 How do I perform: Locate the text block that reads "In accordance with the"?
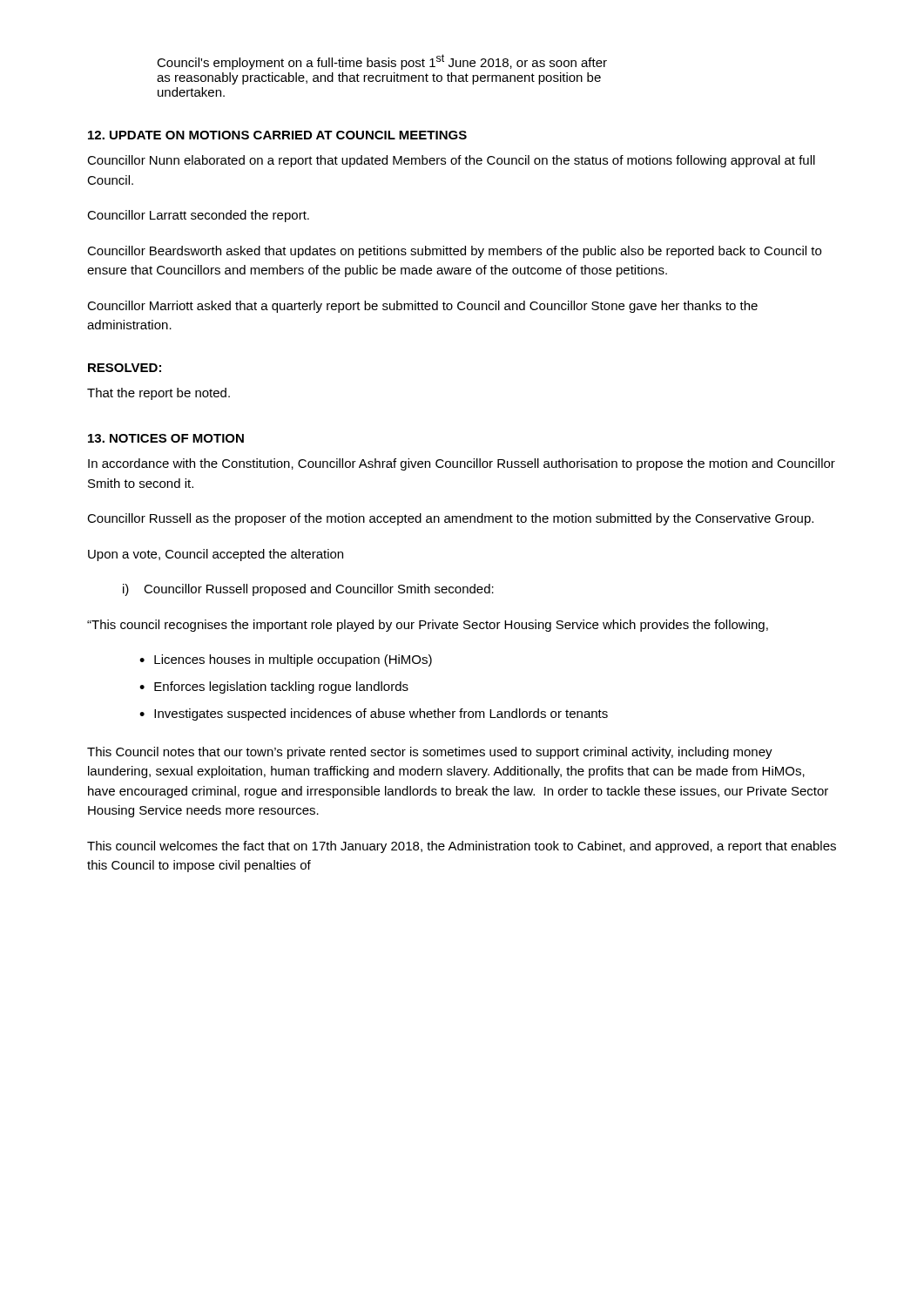click(461, 473)
